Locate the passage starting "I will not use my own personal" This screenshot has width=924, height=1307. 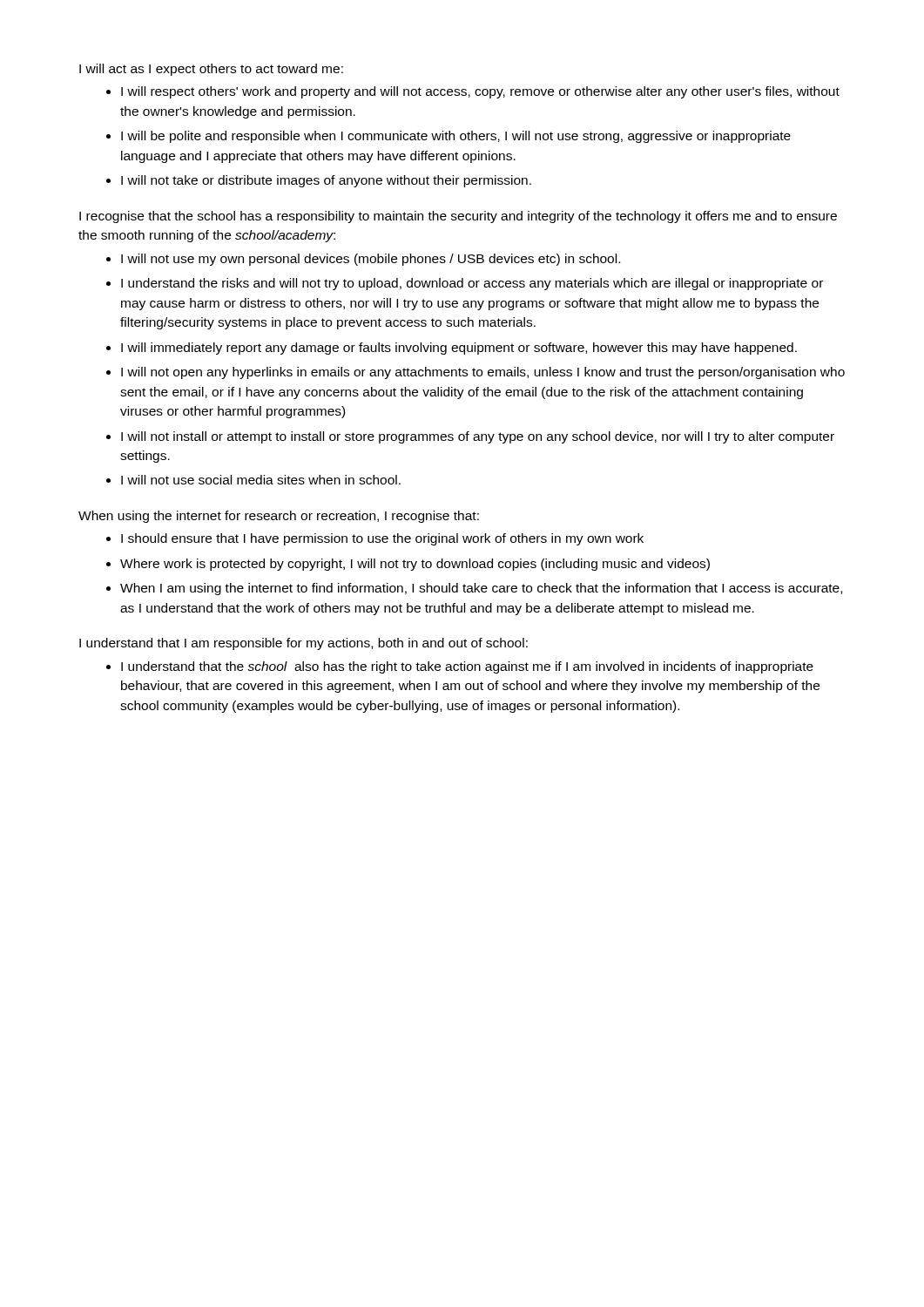pos(371,258)
